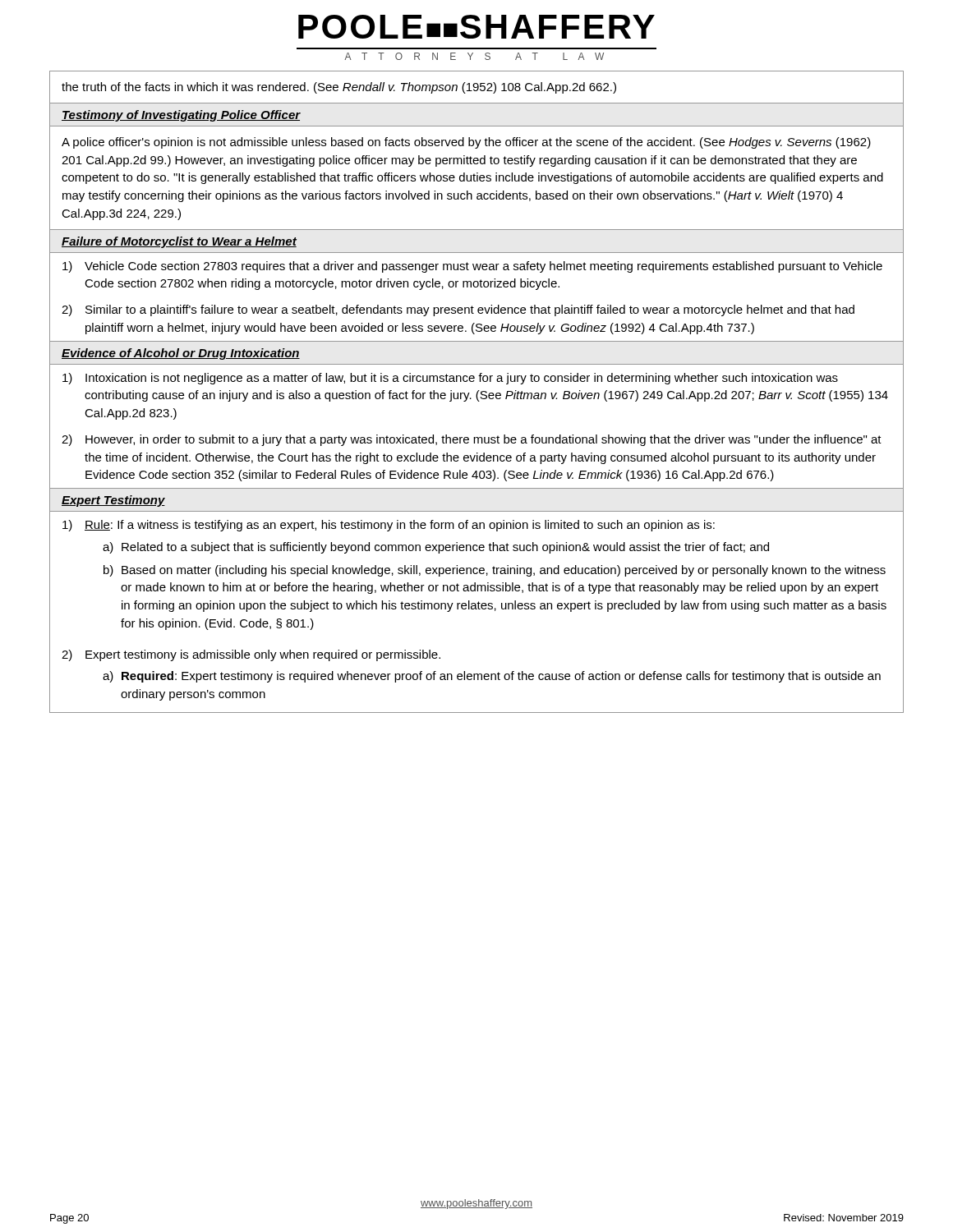Find the list item that says "2) However, in order"

pos(476,457)
